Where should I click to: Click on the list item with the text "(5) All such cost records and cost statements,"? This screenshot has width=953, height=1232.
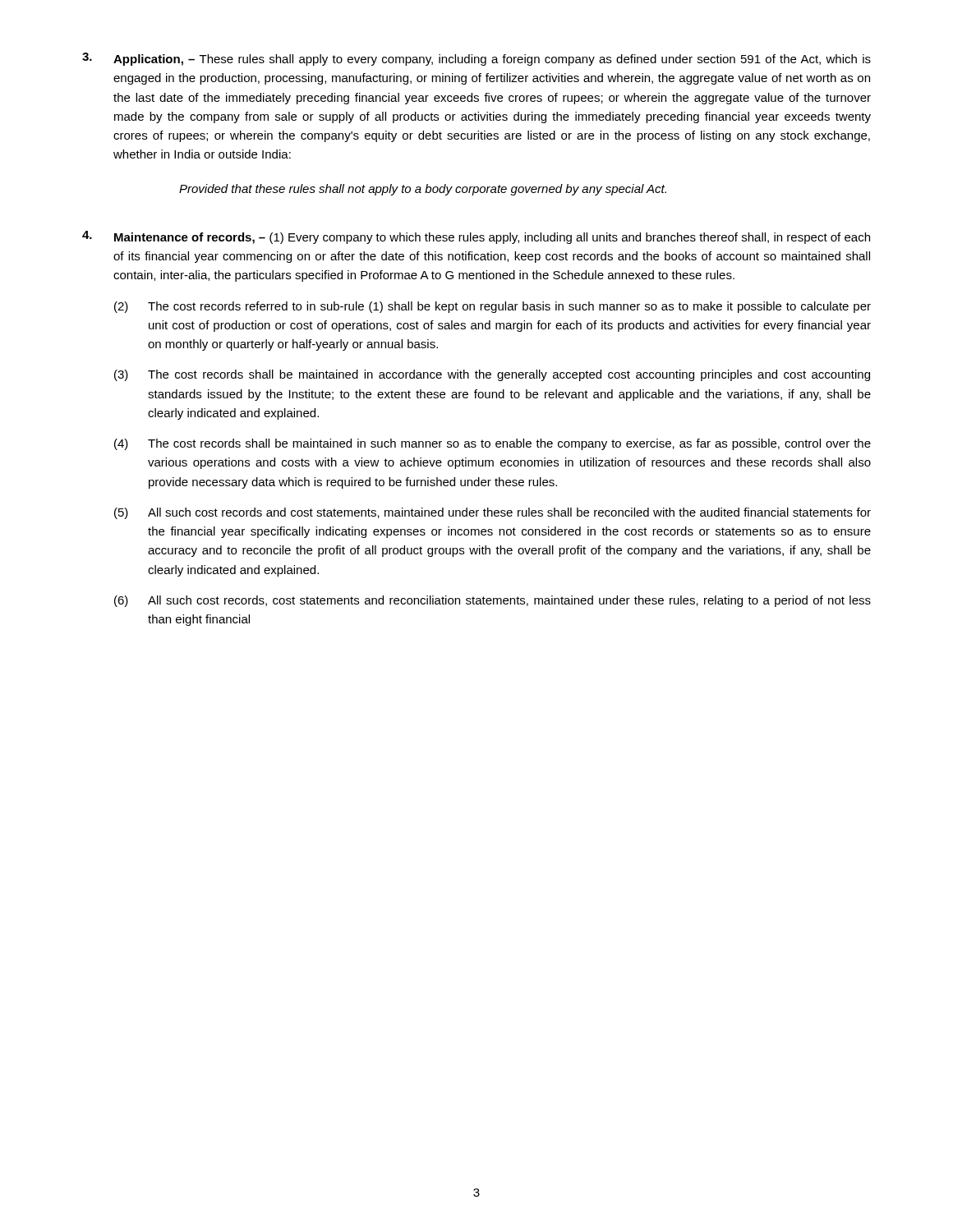click(x=492, y=541)
